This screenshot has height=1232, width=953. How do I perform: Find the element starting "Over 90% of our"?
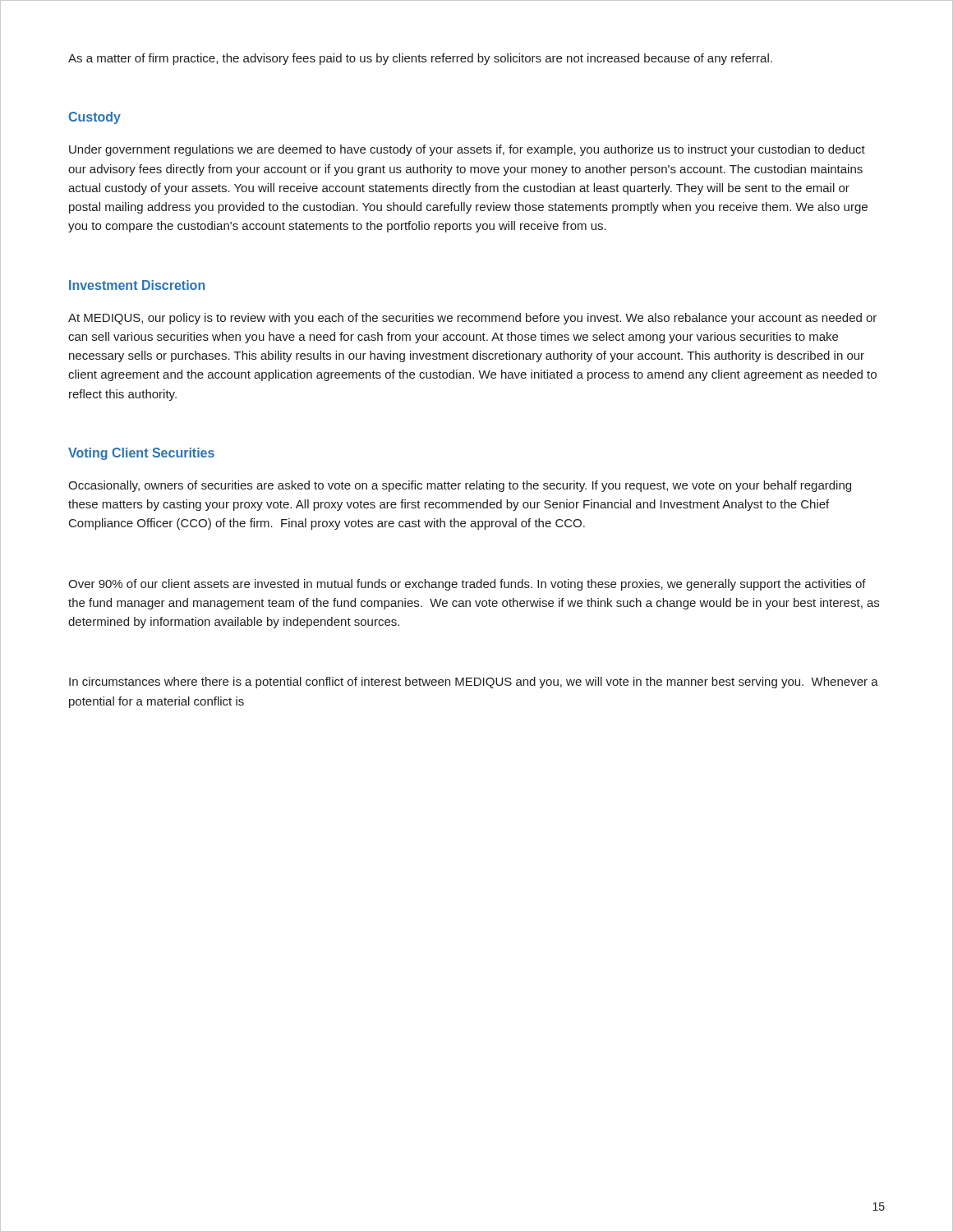(474, 602)
